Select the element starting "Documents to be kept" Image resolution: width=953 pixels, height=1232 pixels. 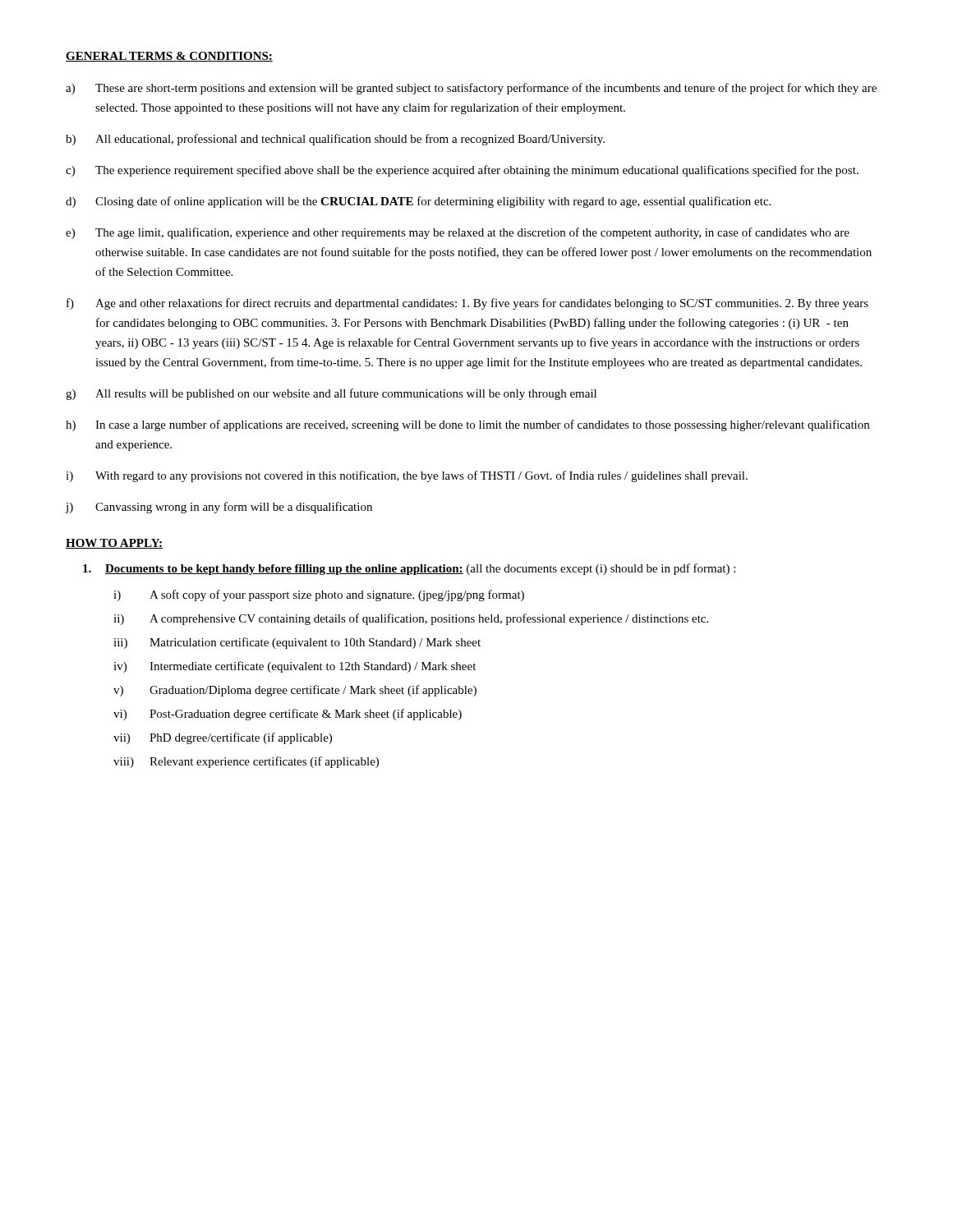point(481,568)
